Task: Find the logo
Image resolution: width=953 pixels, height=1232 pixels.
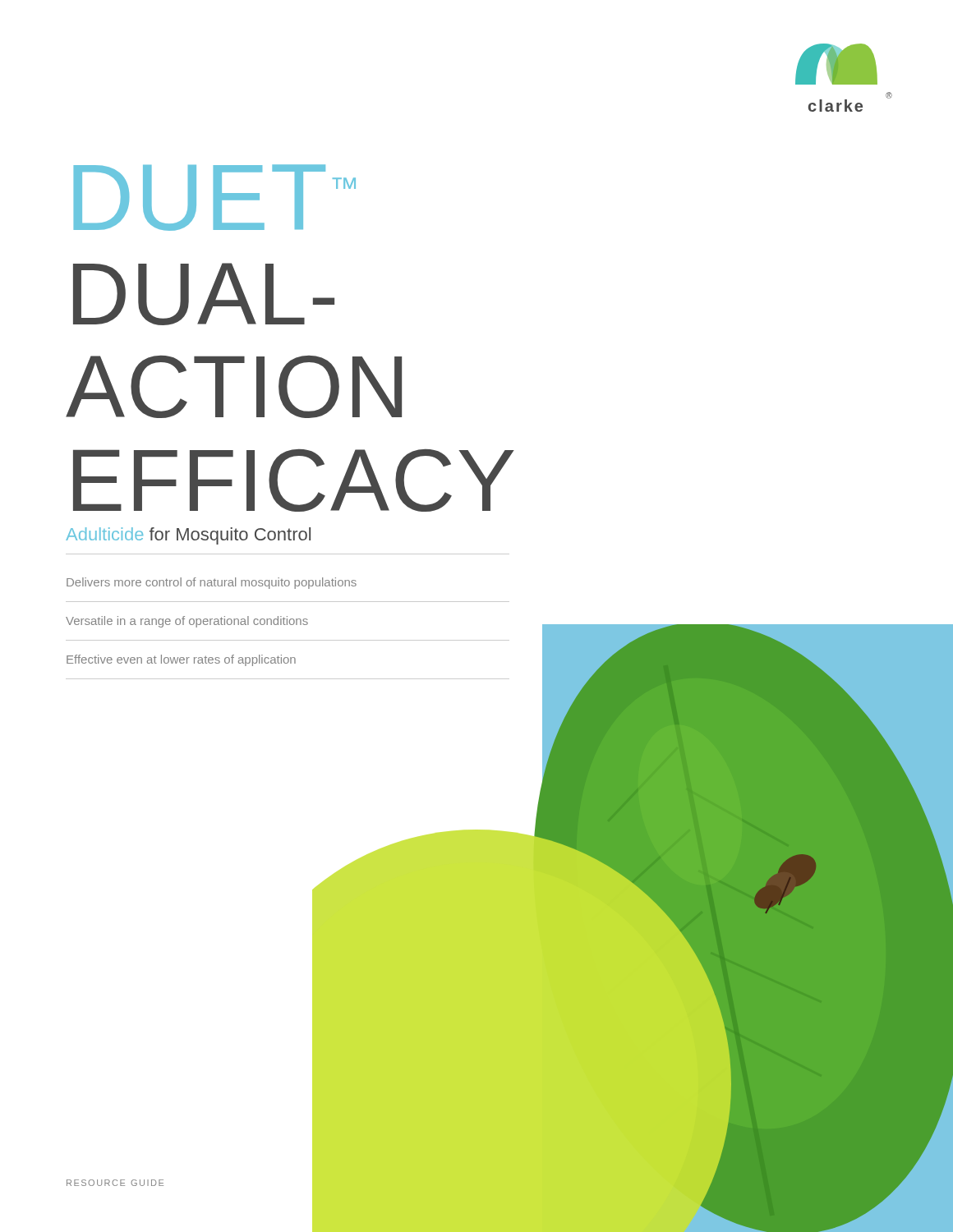Action: [x=836, y=84]
